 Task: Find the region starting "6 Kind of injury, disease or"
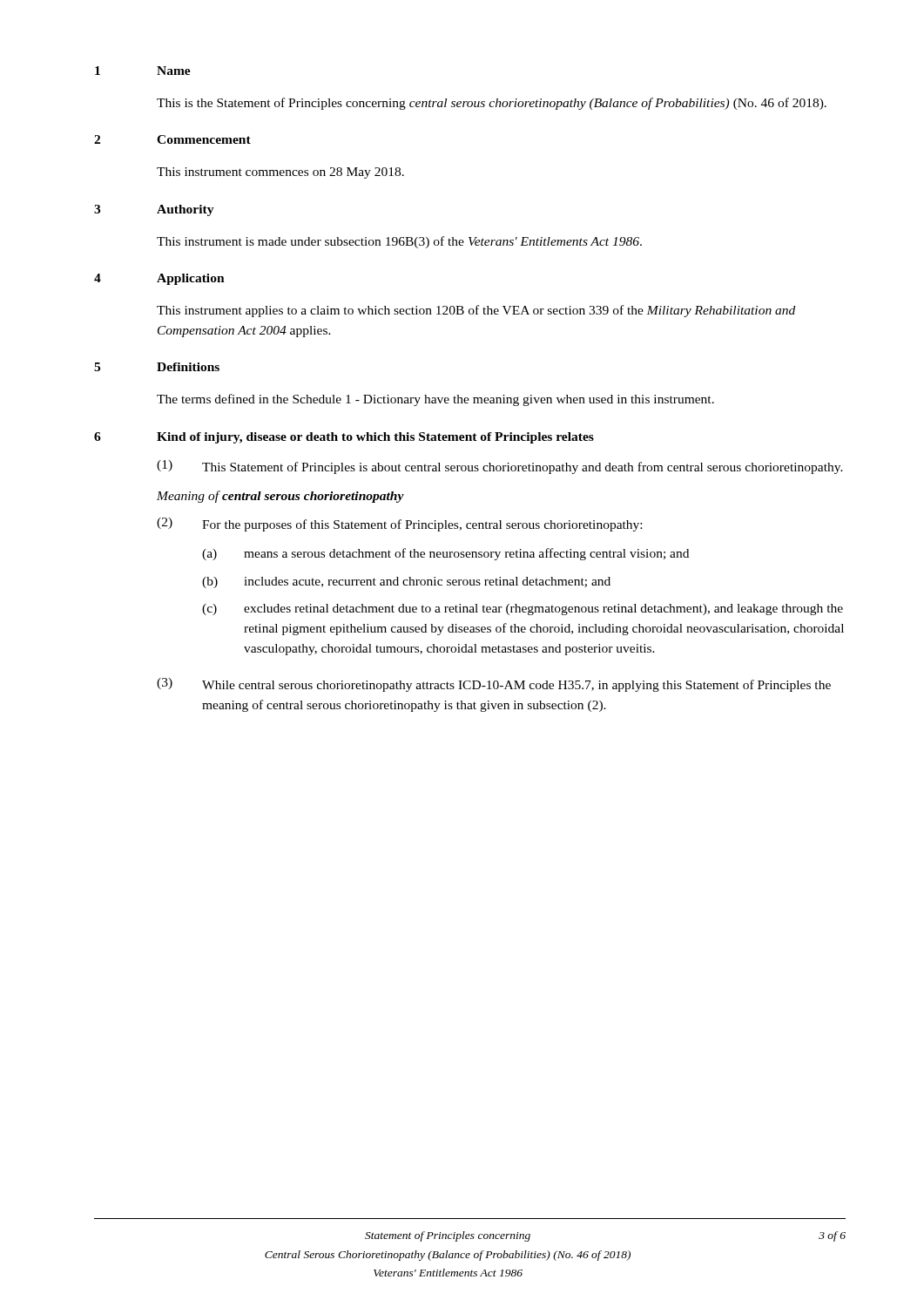(x=470, y=440)
